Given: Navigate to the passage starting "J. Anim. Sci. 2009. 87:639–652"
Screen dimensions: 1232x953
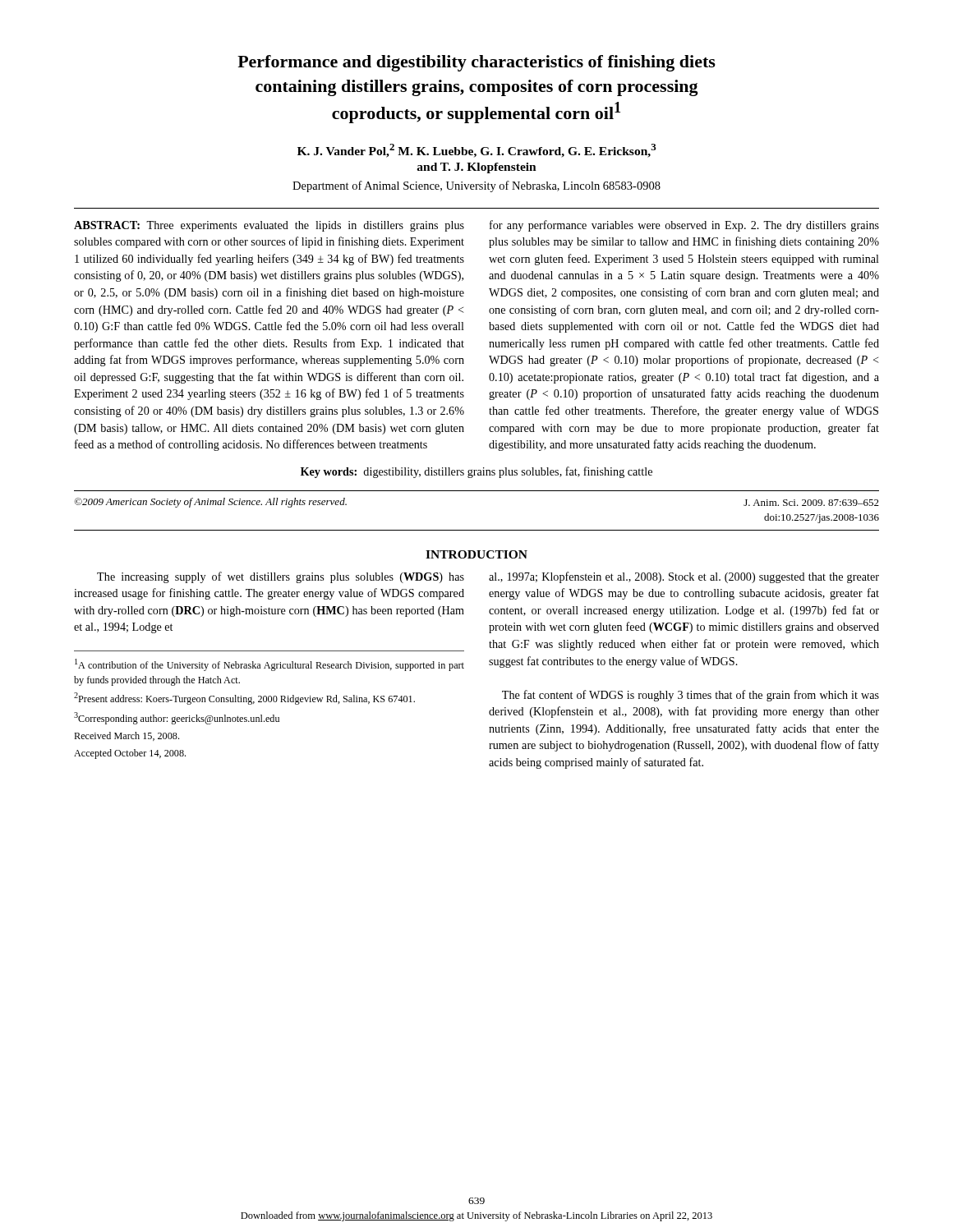Looking at the screenshot, I should click(x=811, y=510).
